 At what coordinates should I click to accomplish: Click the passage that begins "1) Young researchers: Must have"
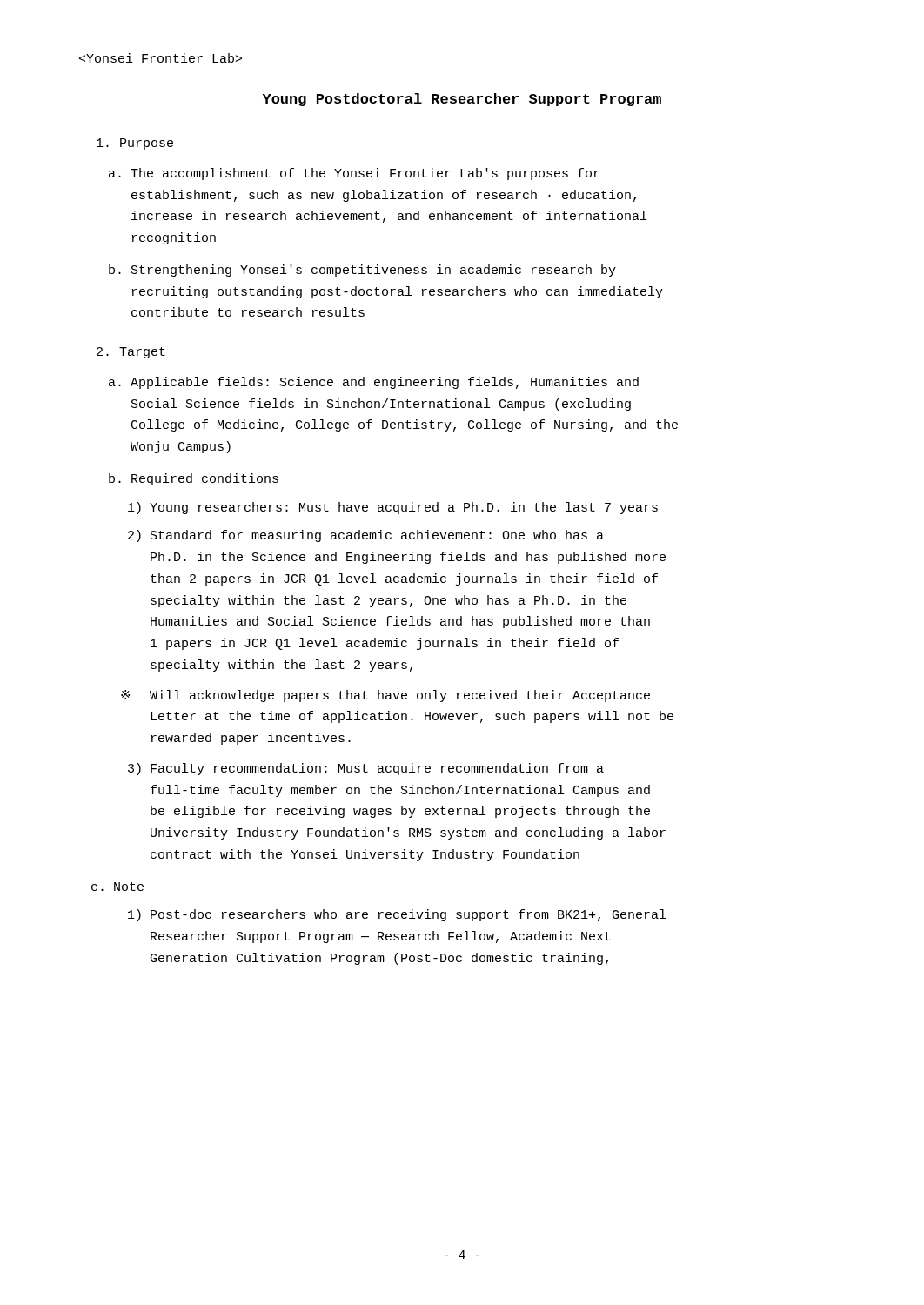point(404,509)
